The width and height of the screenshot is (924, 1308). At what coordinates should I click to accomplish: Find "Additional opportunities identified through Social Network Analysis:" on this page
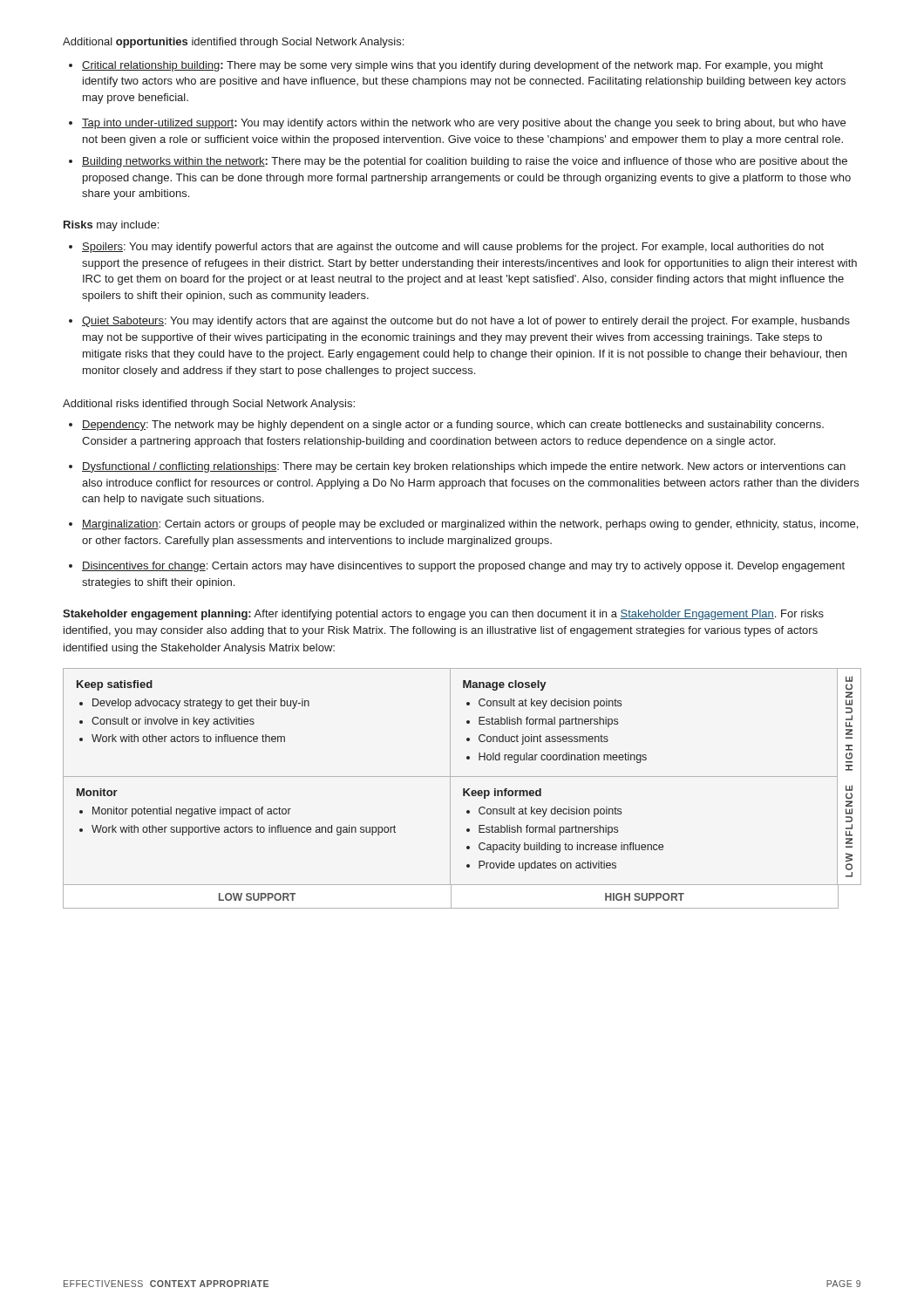pos(234,41)
